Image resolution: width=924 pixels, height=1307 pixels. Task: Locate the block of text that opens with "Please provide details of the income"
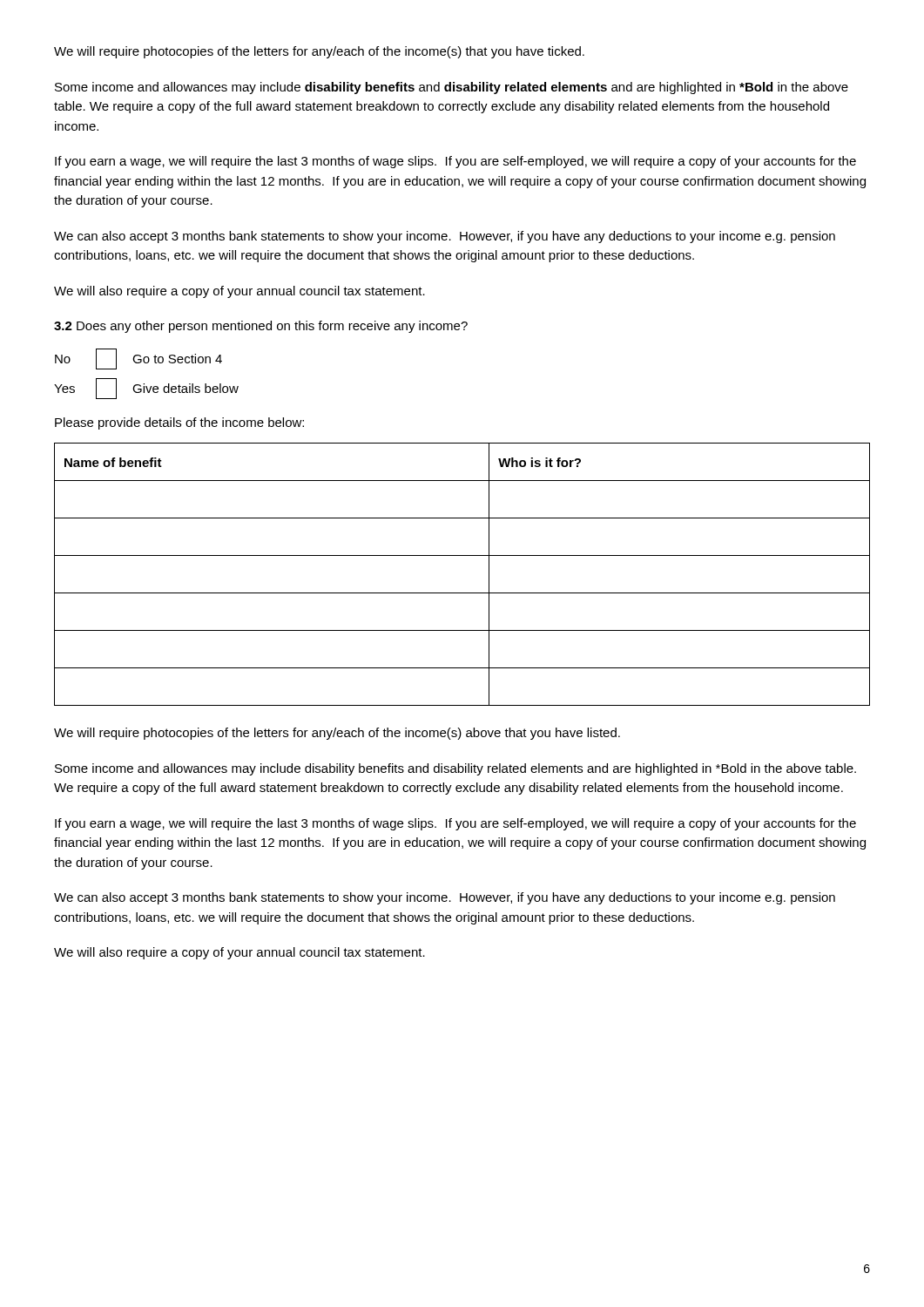[x=180, y=422]
